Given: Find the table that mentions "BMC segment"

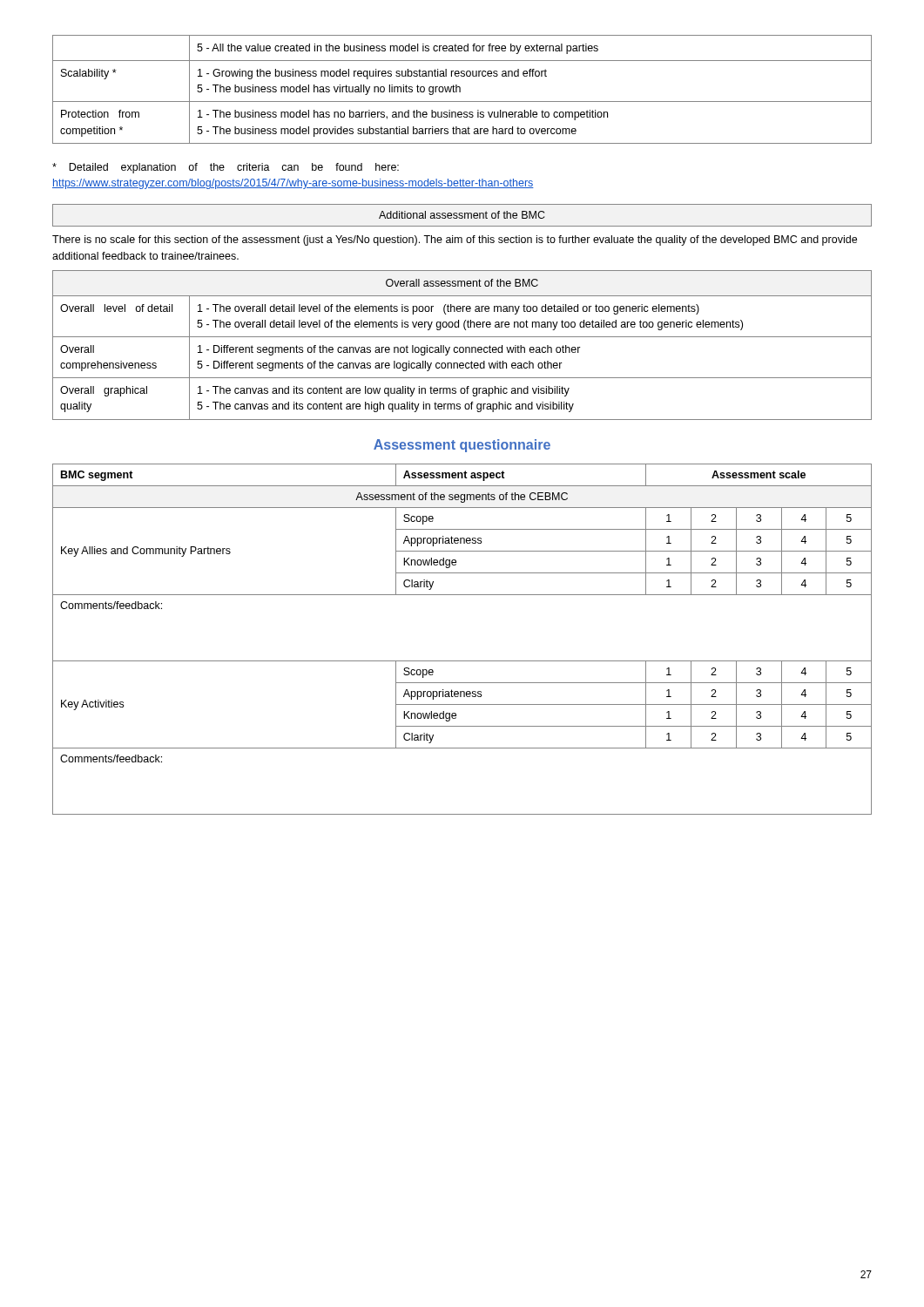Looking at the screenshot, I should tap(462, 639).
